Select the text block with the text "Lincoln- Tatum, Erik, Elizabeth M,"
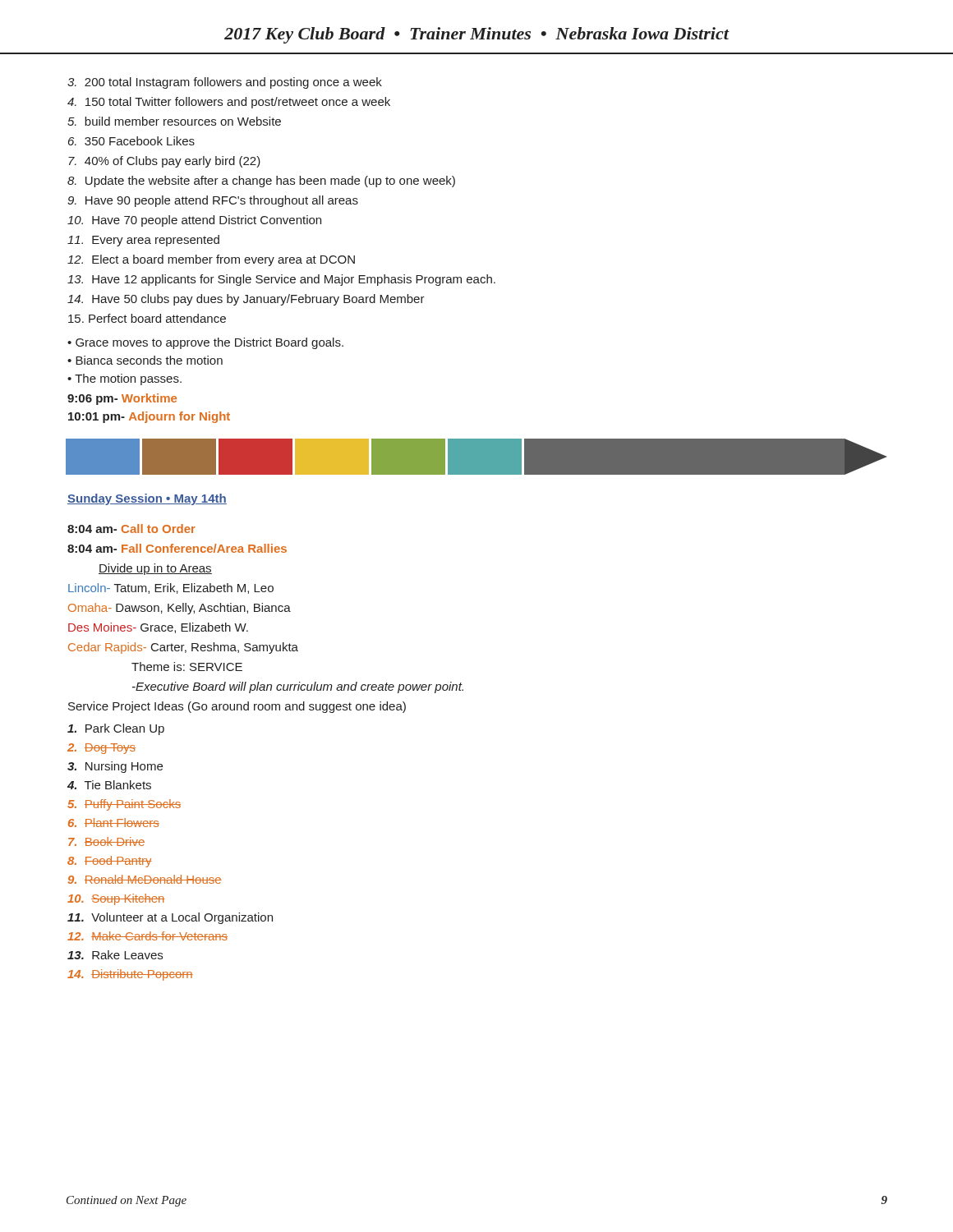 click(171, 588)
